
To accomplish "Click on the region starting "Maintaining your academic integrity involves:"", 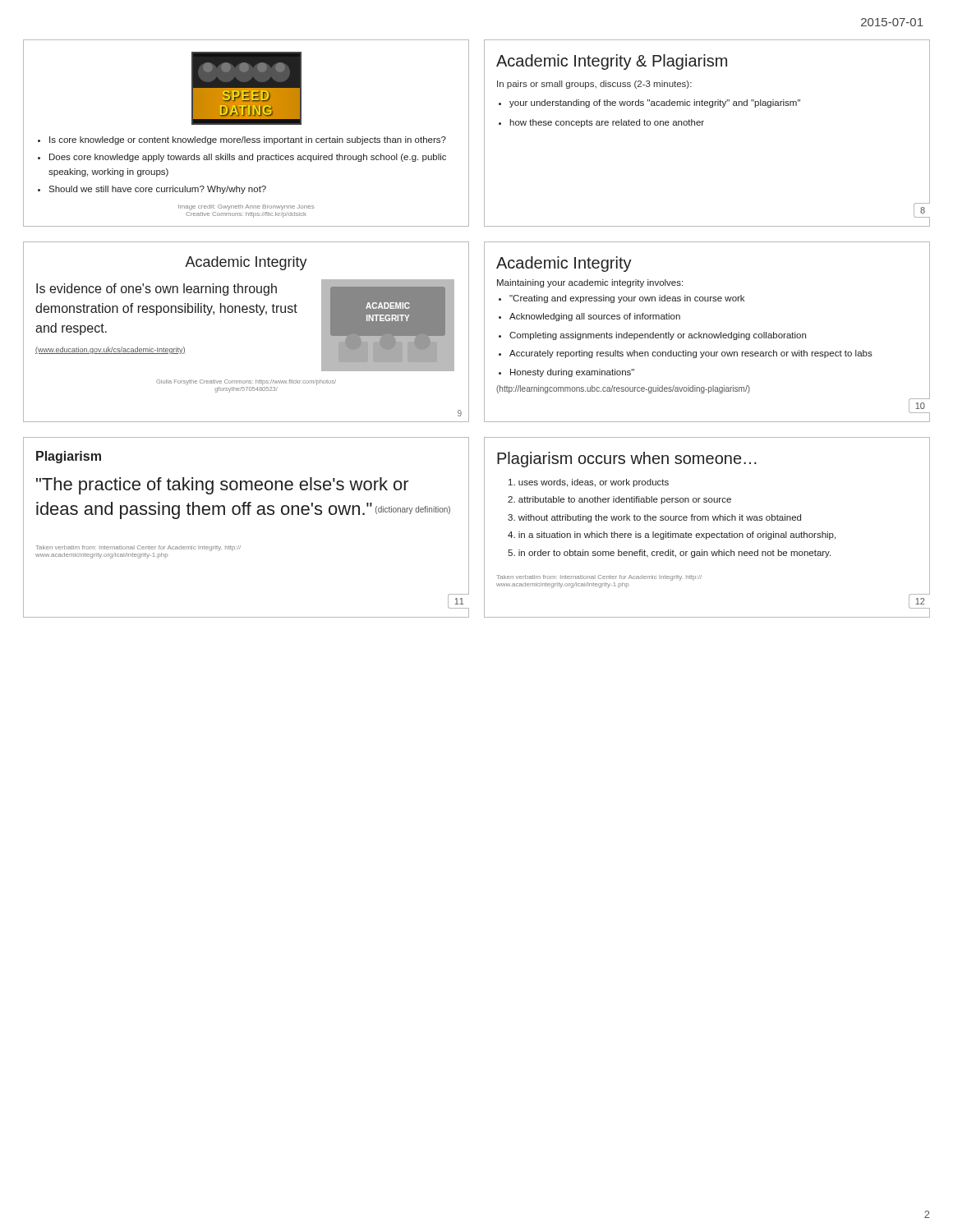I will click(x=590, y=282).
